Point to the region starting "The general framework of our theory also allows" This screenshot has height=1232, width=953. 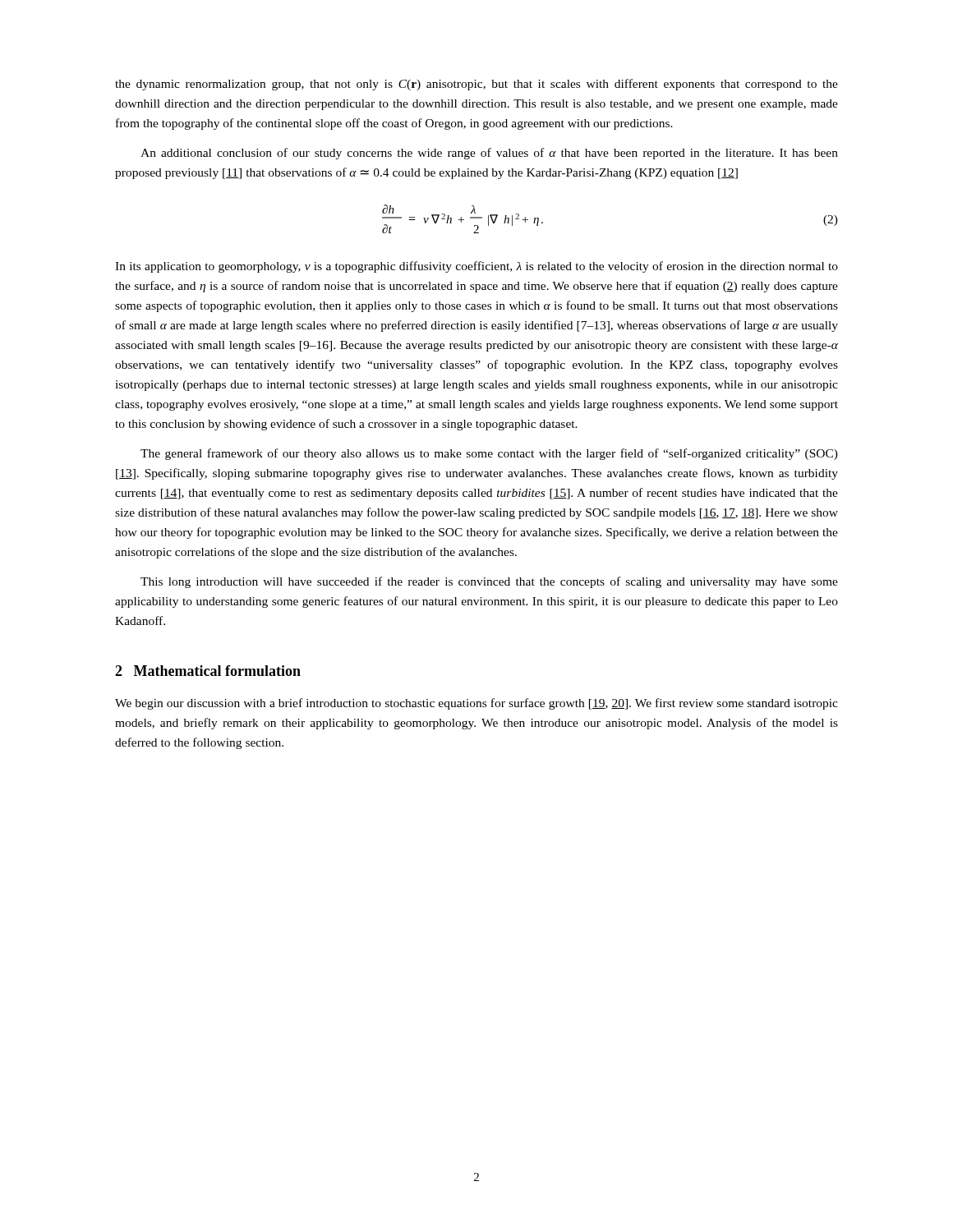coord(476,502)
